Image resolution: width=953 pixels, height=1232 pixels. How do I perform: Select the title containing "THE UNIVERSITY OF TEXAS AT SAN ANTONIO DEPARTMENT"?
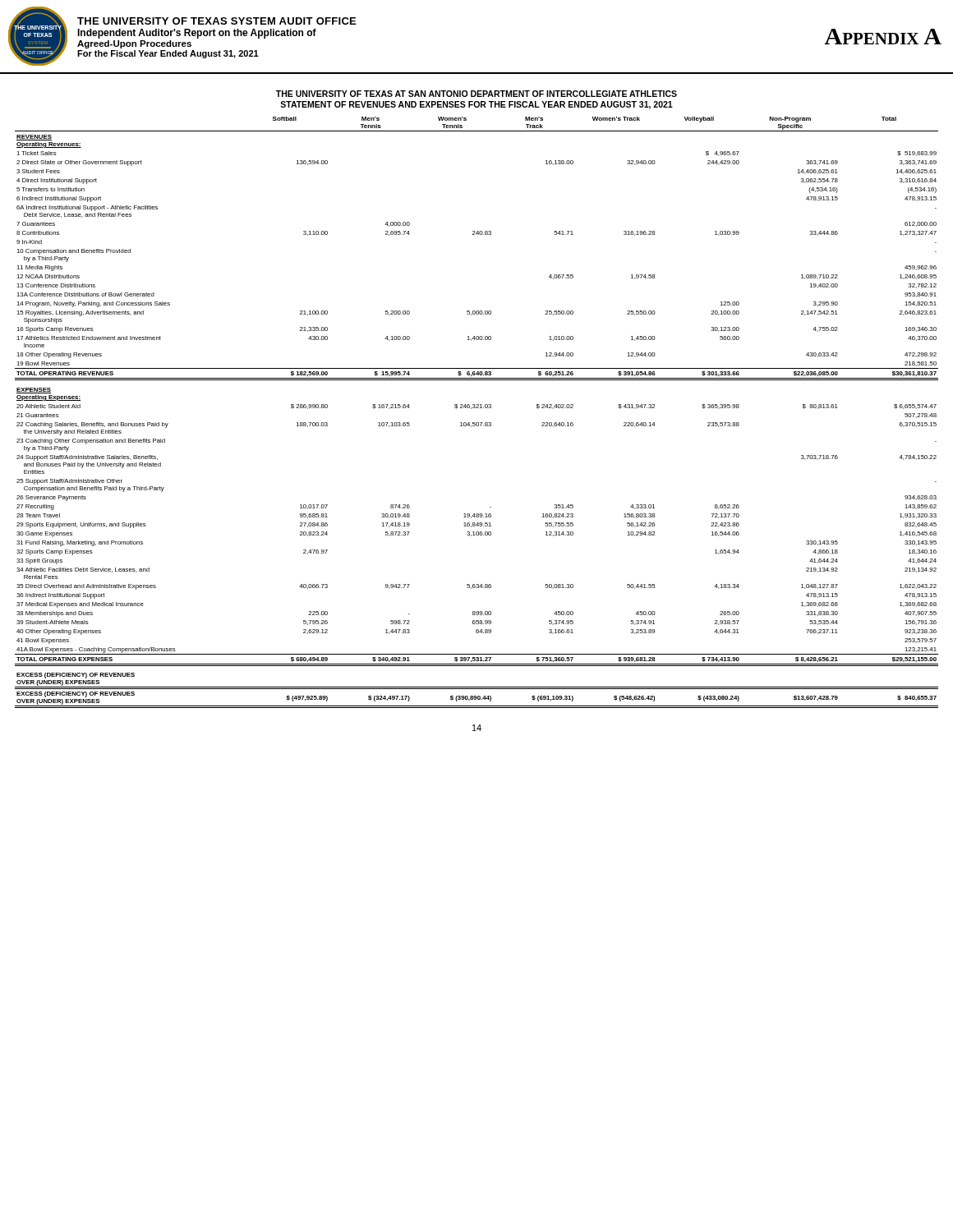pyautogui.click(x=476, y=94)
